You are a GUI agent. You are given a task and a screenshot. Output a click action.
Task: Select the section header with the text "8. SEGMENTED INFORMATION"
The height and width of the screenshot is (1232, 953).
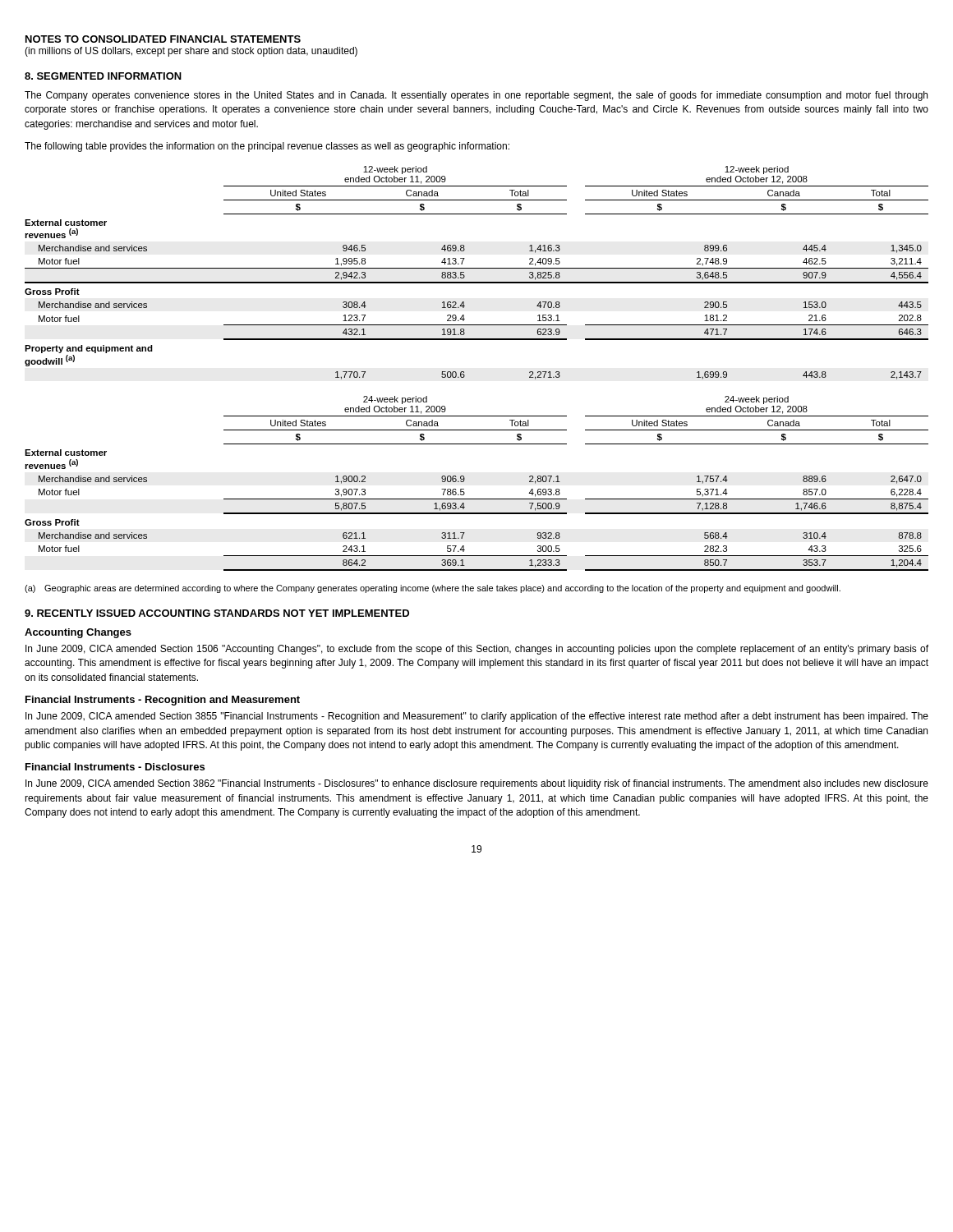(x=103, y=76)
